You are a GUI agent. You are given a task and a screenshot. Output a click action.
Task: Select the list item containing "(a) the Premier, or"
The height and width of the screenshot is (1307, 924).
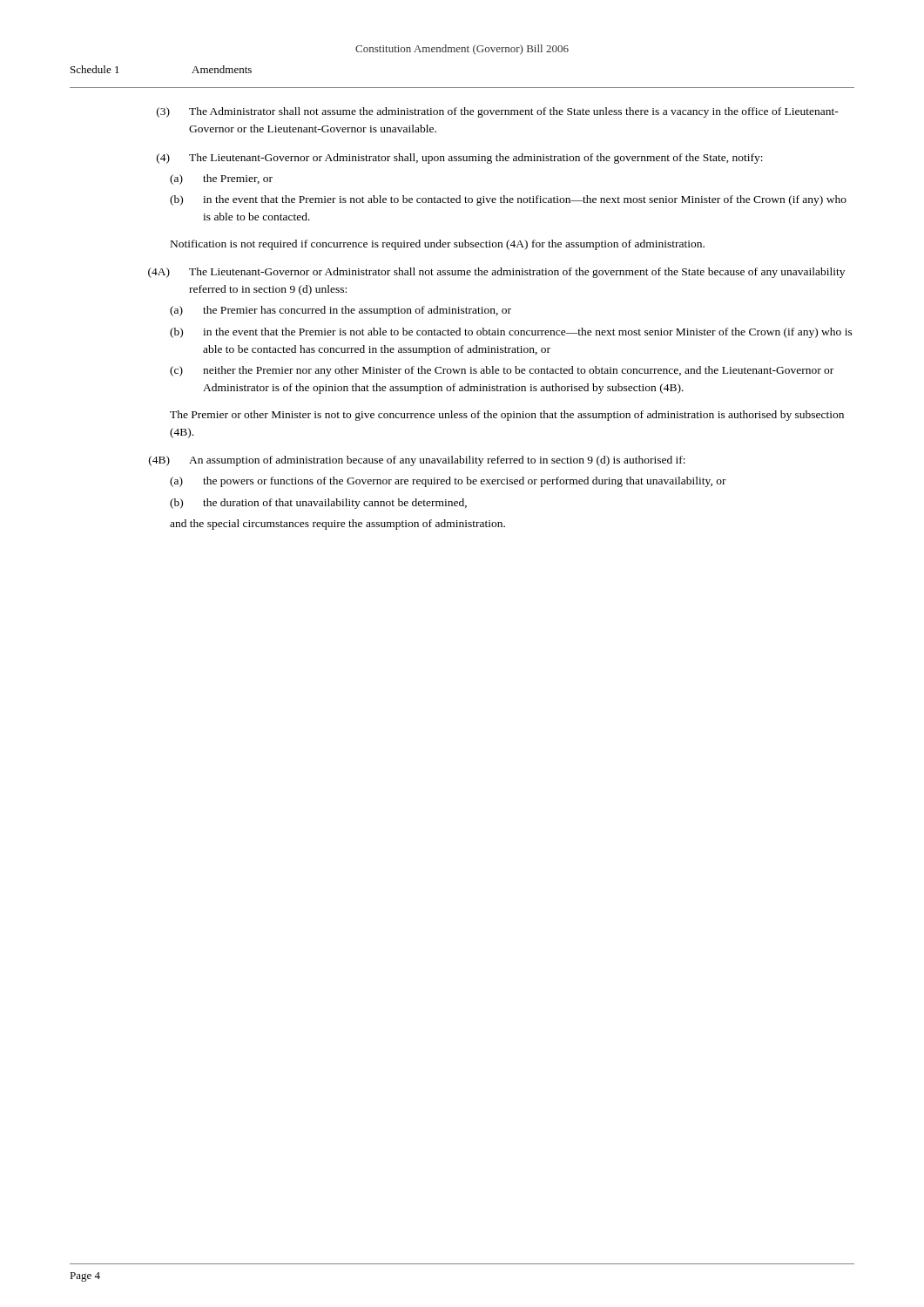(x=221, y=179)
